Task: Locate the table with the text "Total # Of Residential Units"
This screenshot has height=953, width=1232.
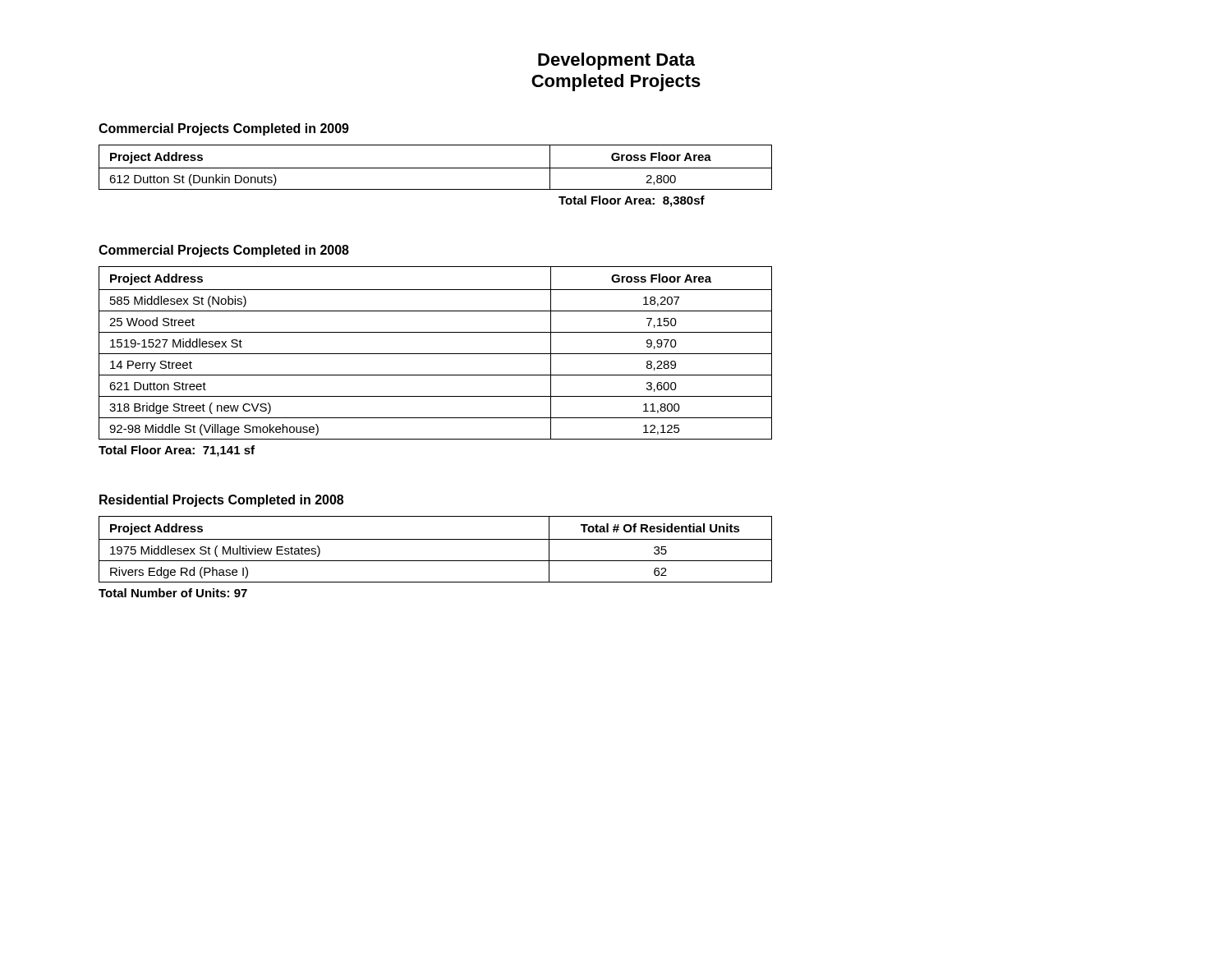Action: click(x=616, y=549)
